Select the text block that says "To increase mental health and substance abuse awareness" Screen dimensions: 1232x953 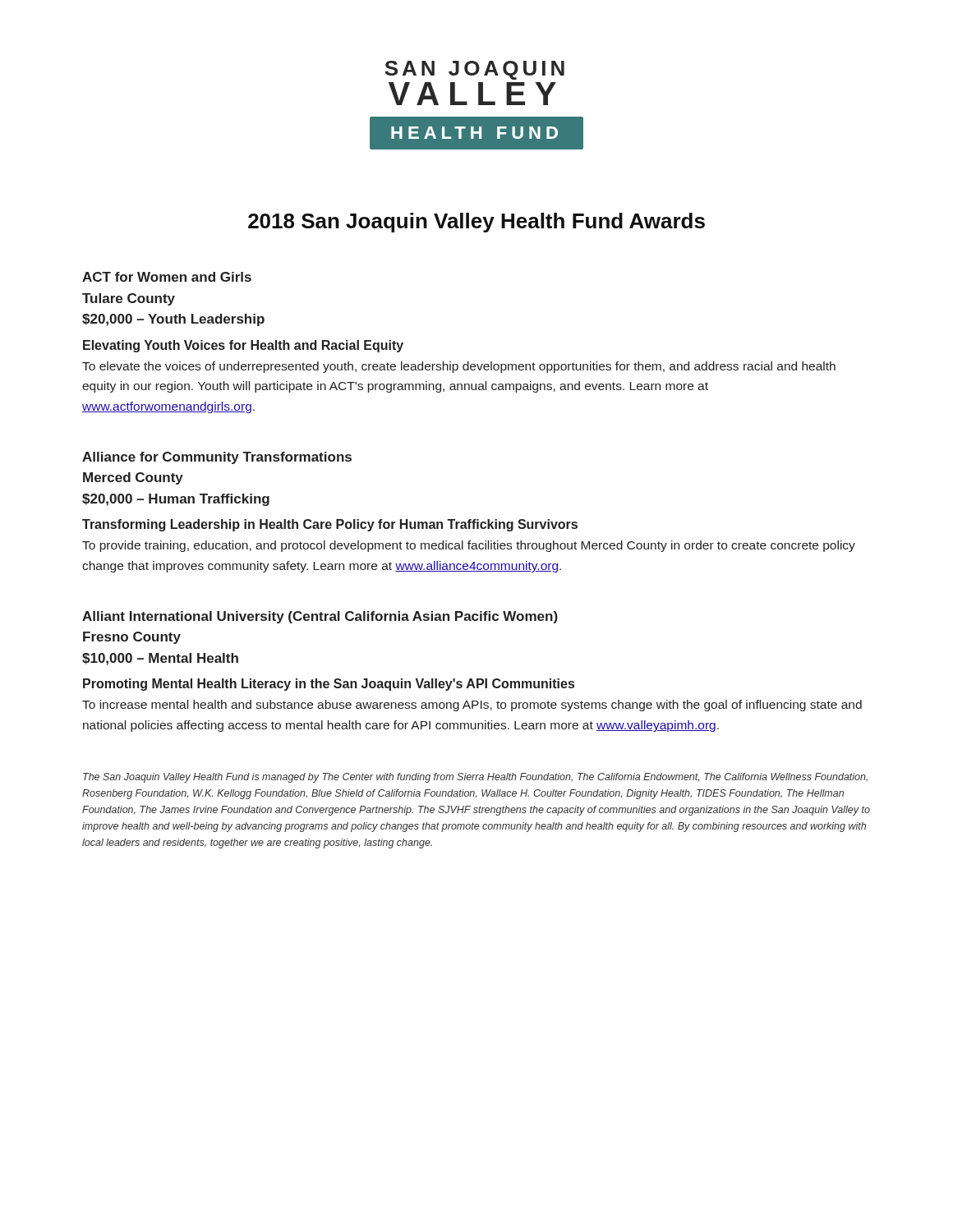476,716
